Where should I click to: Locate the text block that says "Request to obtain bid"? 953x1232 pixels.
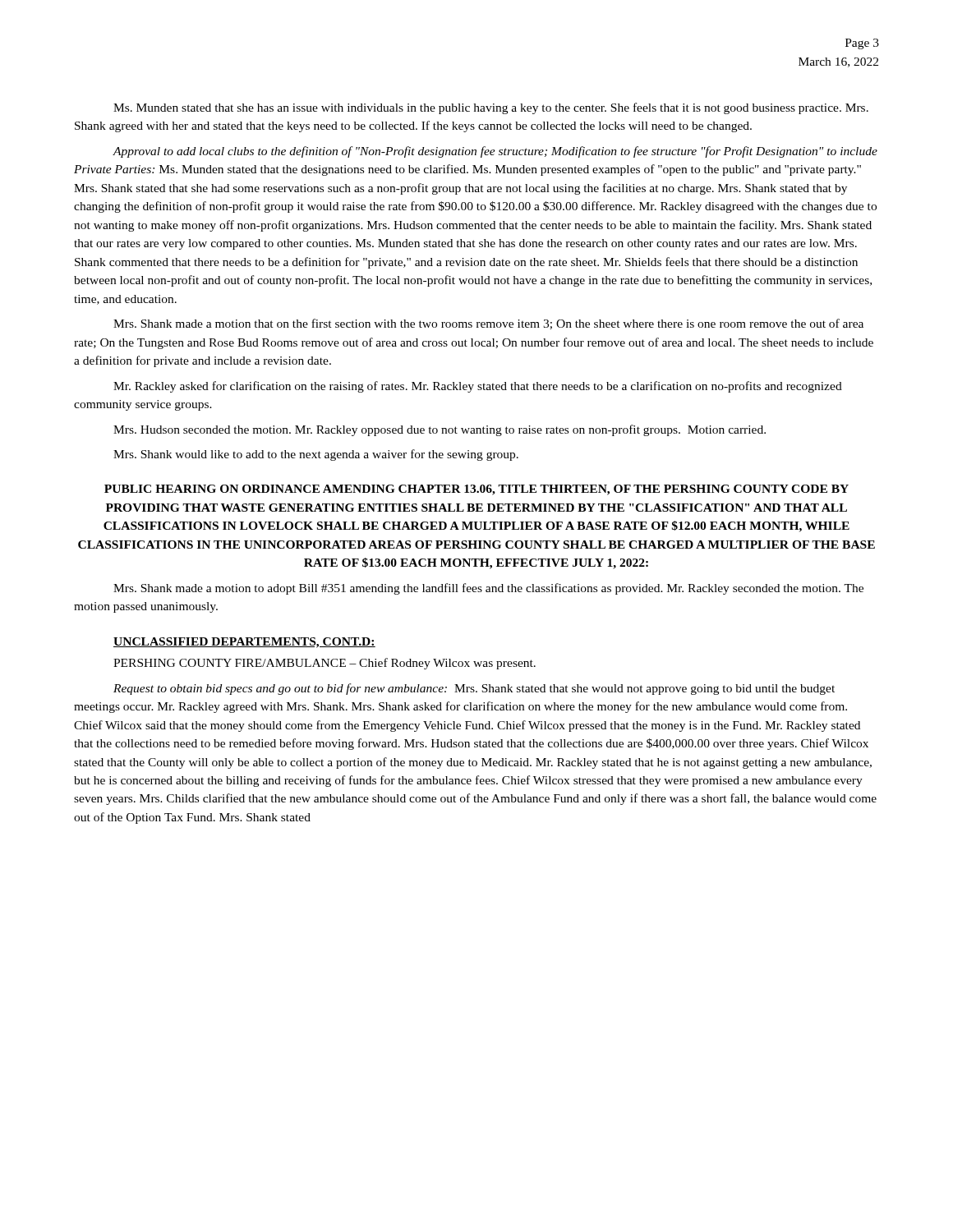pyautogui.click(x=476, y=753)
